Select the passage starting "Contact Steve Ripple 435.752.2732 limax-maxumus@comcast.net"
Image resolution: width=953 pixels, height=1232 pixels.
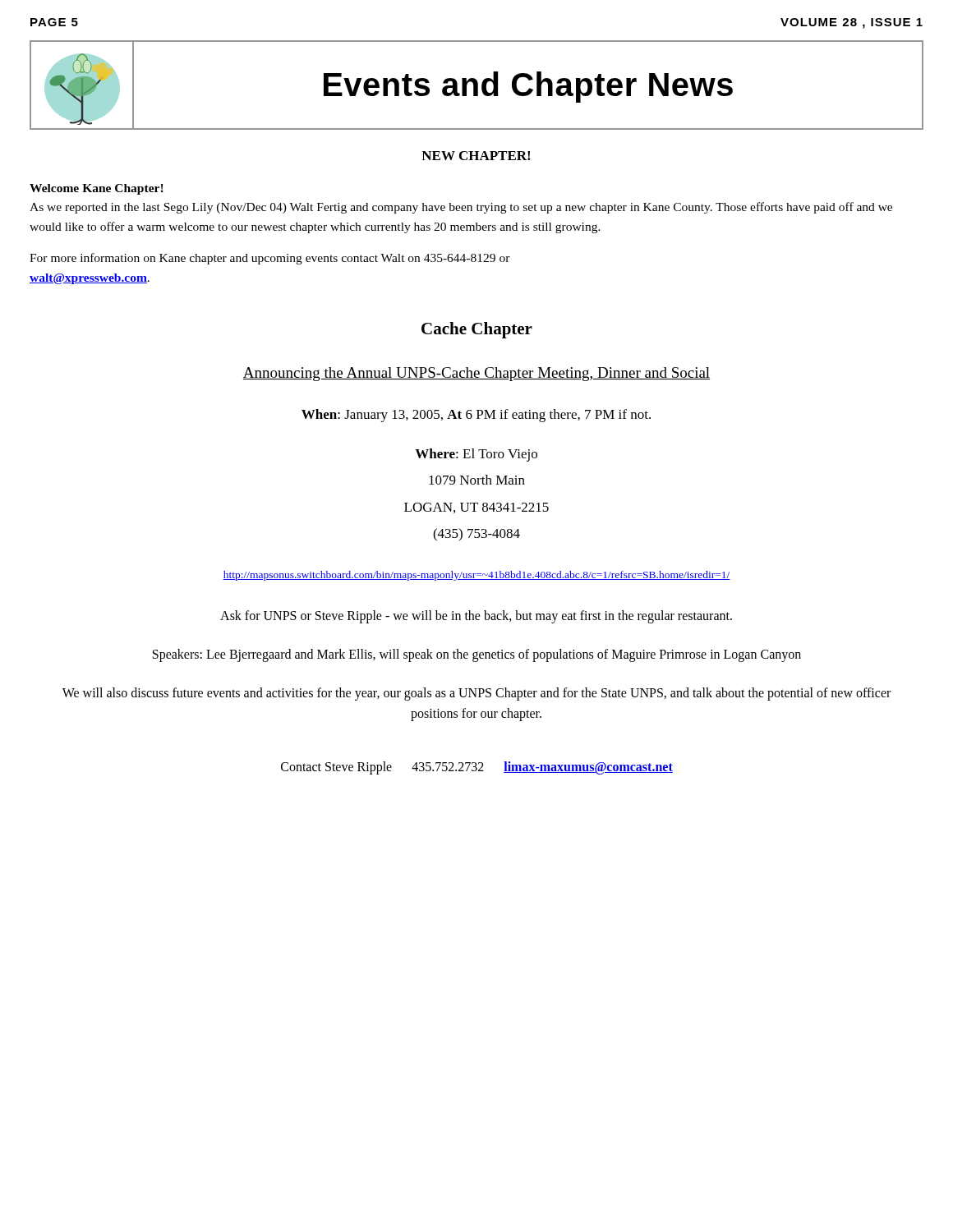click(x=476, y=767)
